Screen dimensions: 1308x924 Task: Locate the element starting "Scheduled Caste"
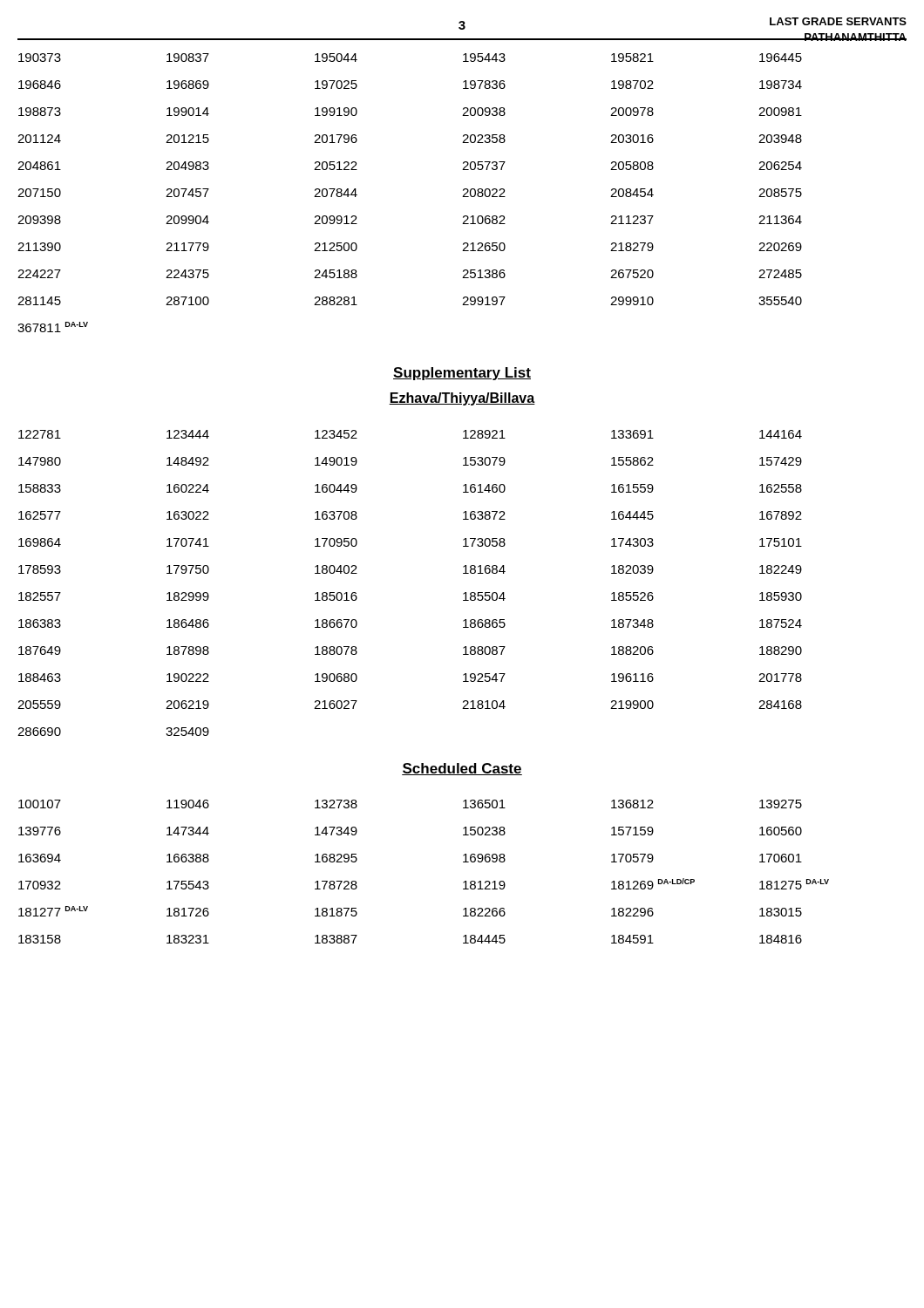(462, 769)
